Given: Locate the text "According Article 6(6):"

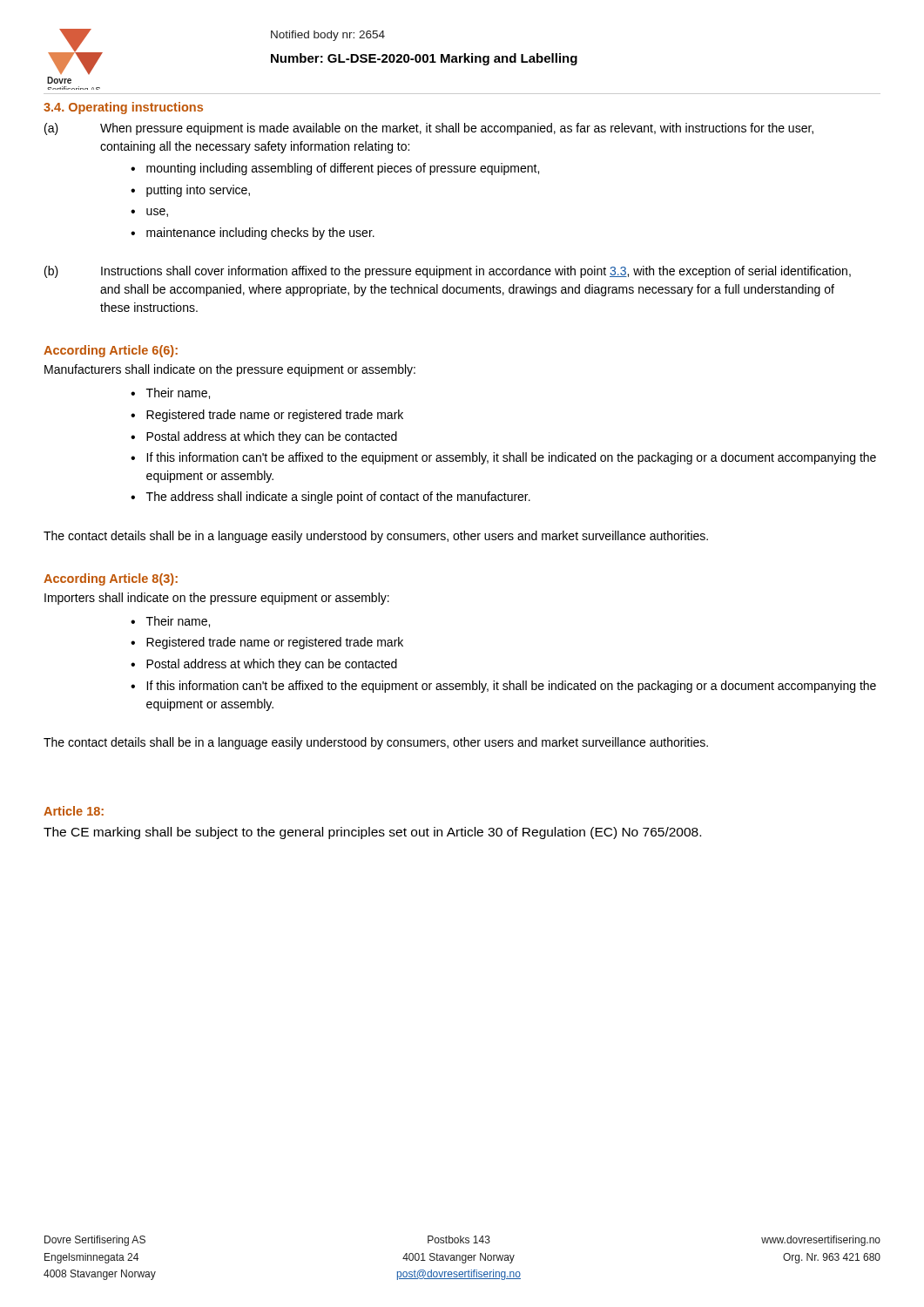Looking at the screenshot, I should click(111, 351).
